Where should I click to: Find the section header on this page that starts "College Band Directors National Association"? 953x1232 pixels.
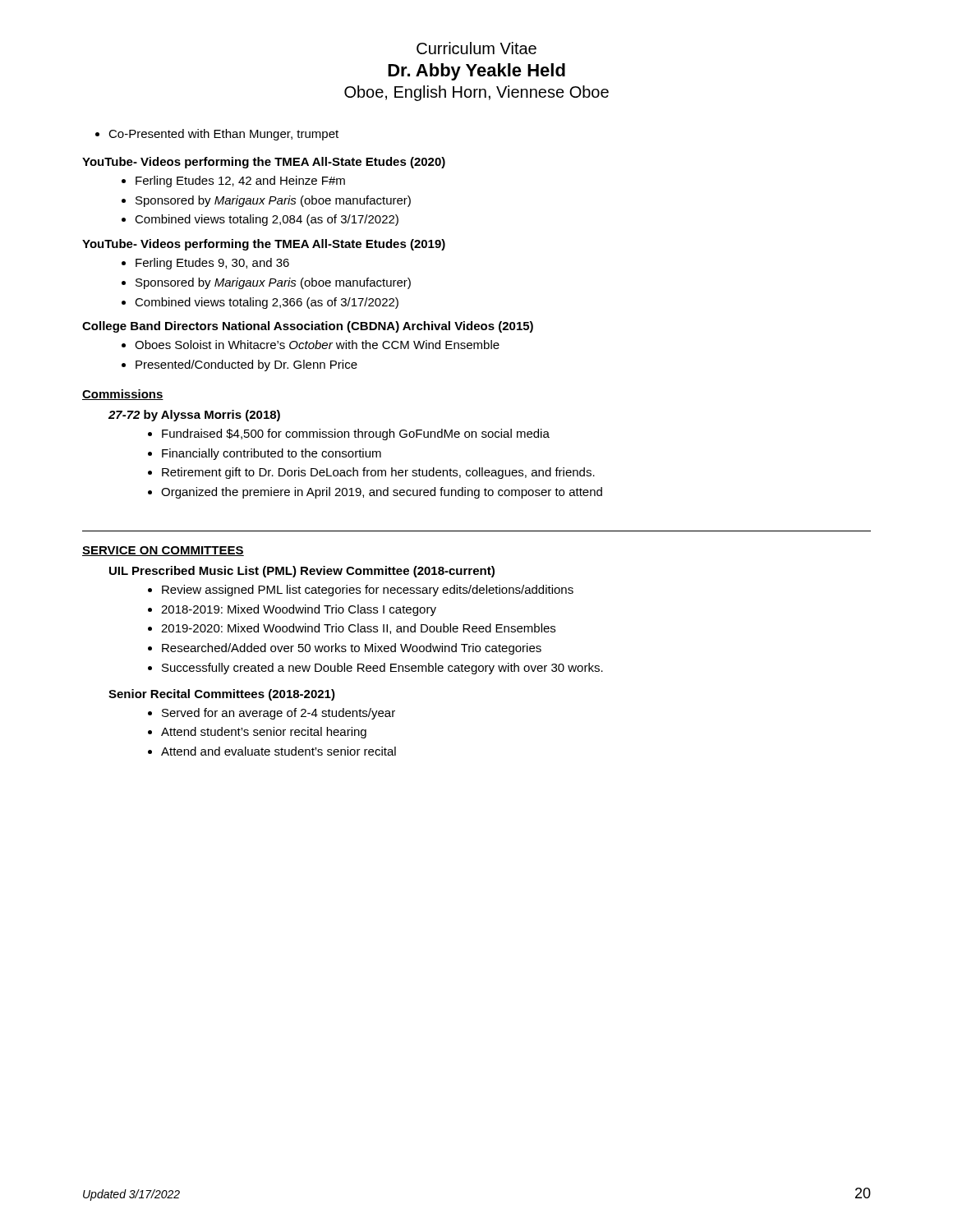click(308, 326)
